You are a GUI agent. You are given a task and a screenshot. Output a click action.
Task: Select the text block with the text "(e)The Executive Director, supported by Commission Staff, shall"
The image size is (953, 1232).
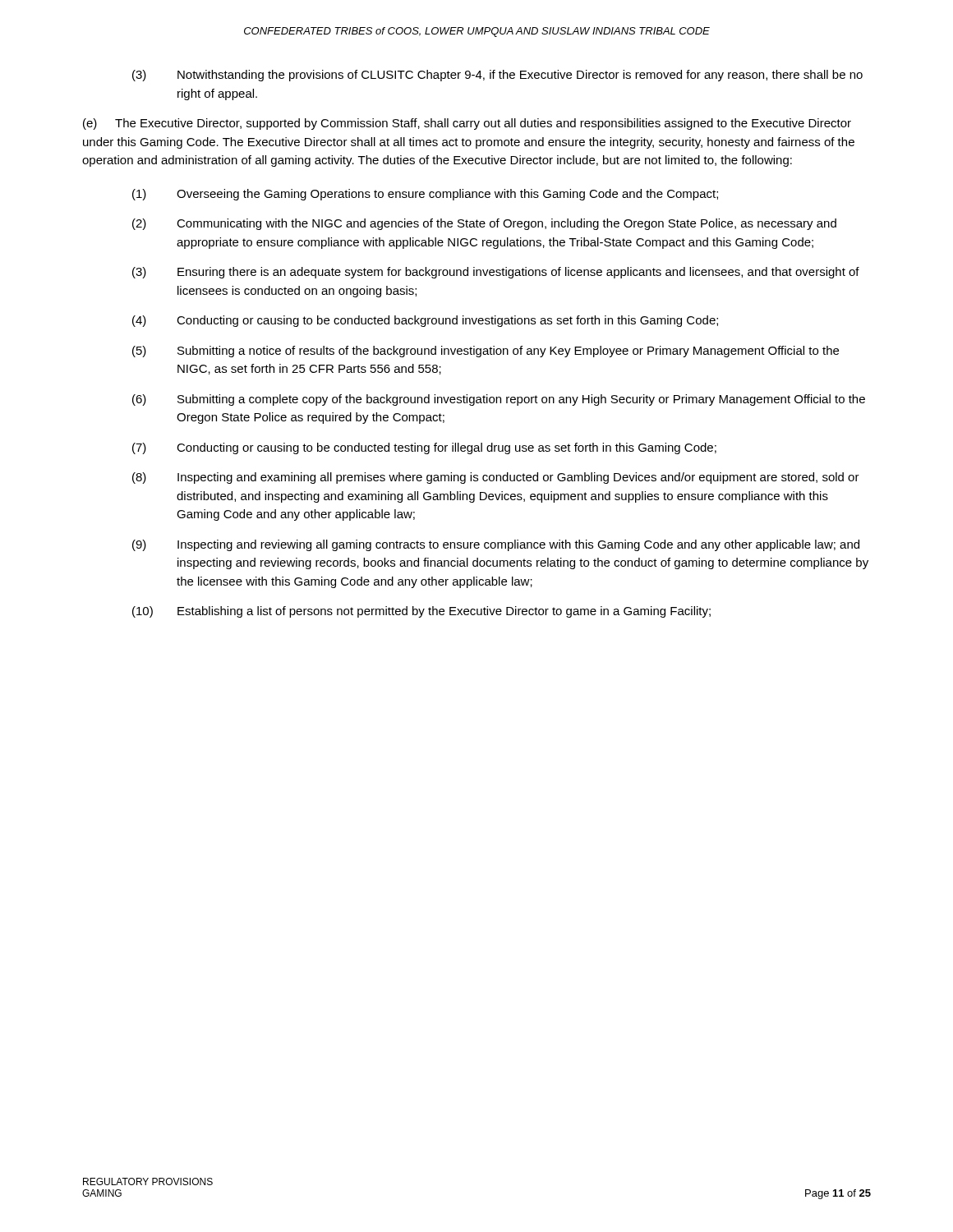(x=468, y=140)
